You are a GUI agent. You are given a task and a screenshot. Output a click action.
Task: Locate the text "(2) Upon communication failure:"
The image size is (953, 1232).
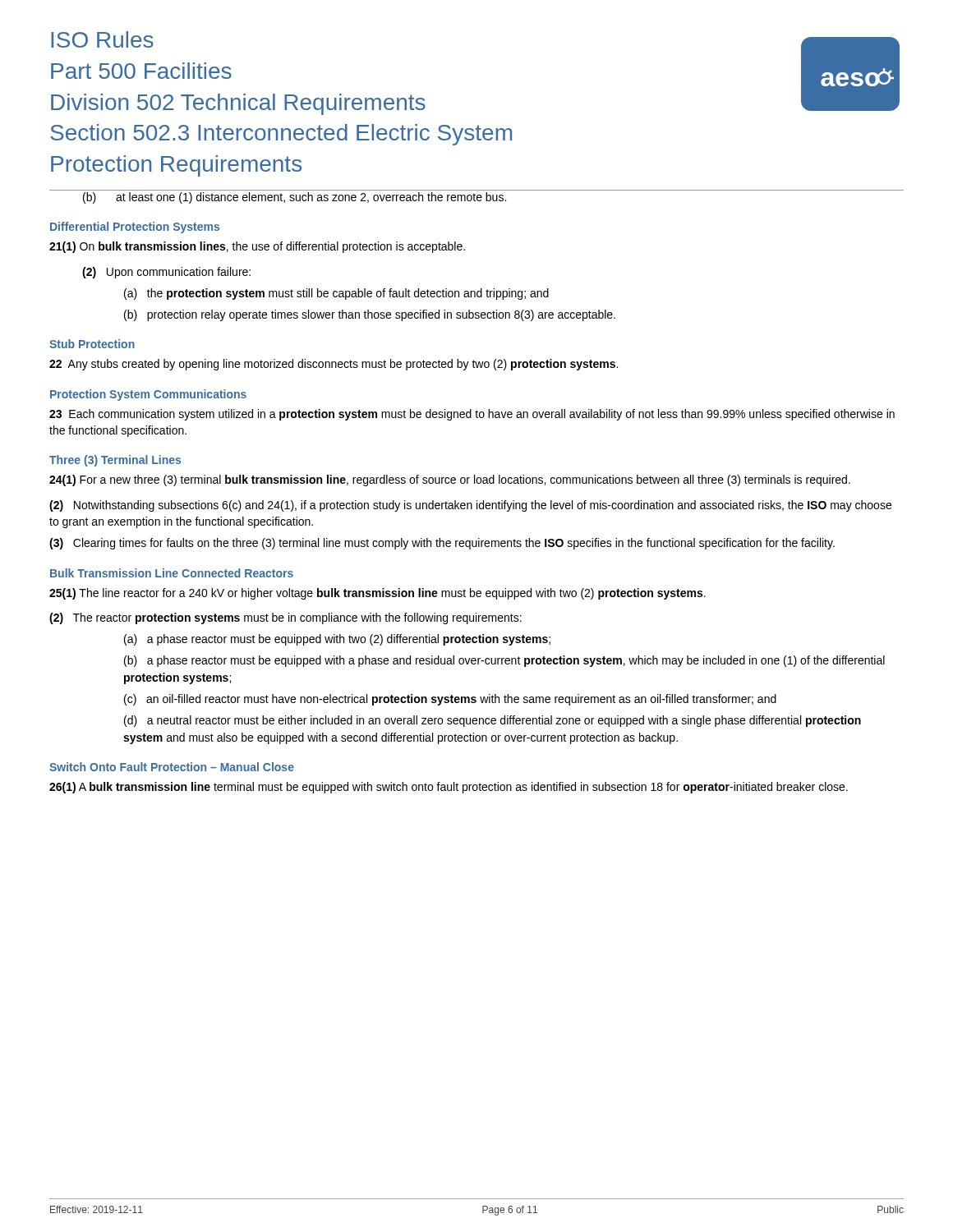click(167, 272)
